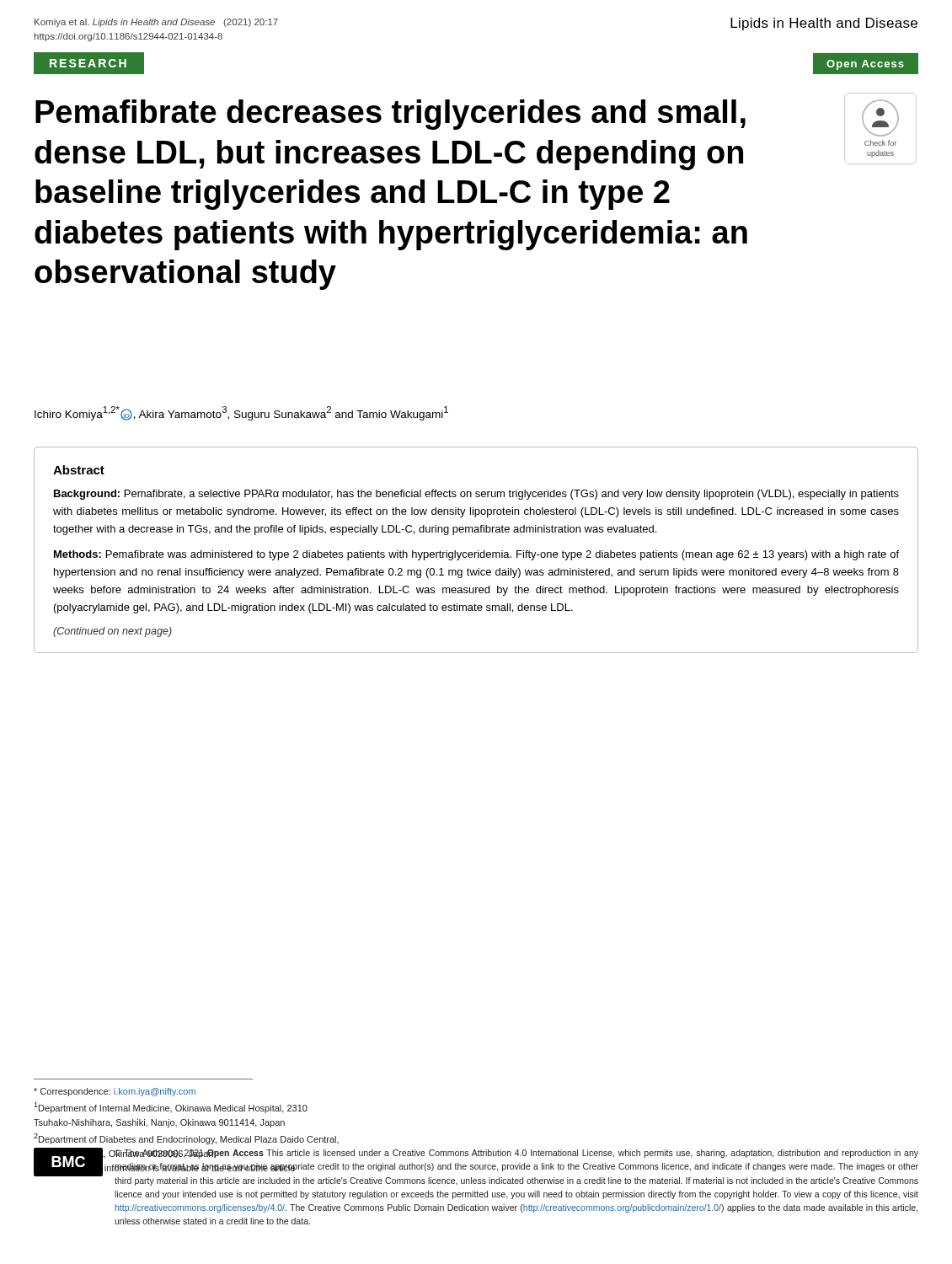Find the block on this page that starts "Abstract Background: Pemafibrate, a"
Screen dimensions: 1264x952
coord(476,550)
